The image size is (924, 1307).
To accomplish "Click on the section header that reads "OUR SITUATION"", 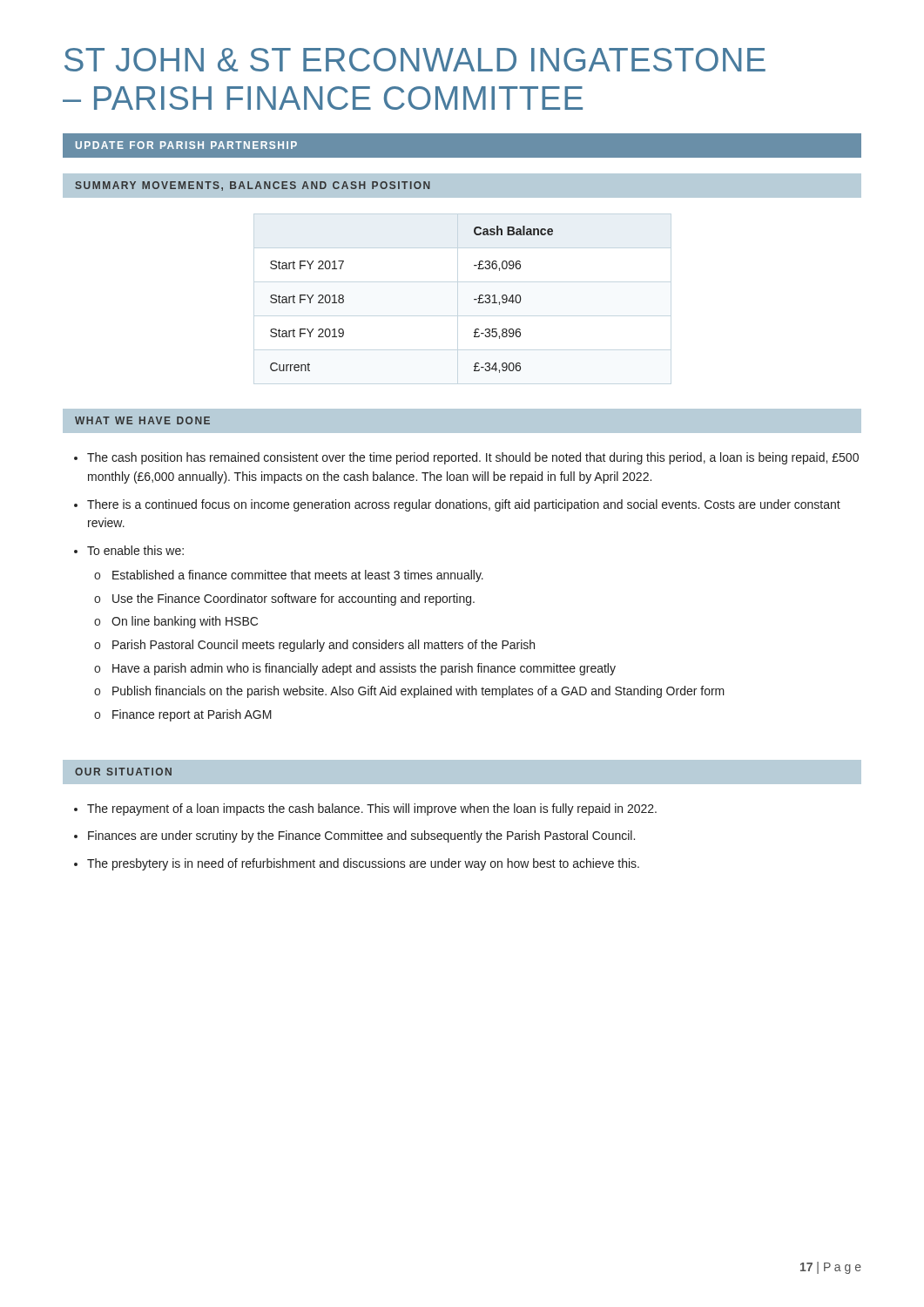I will point(124,772).
